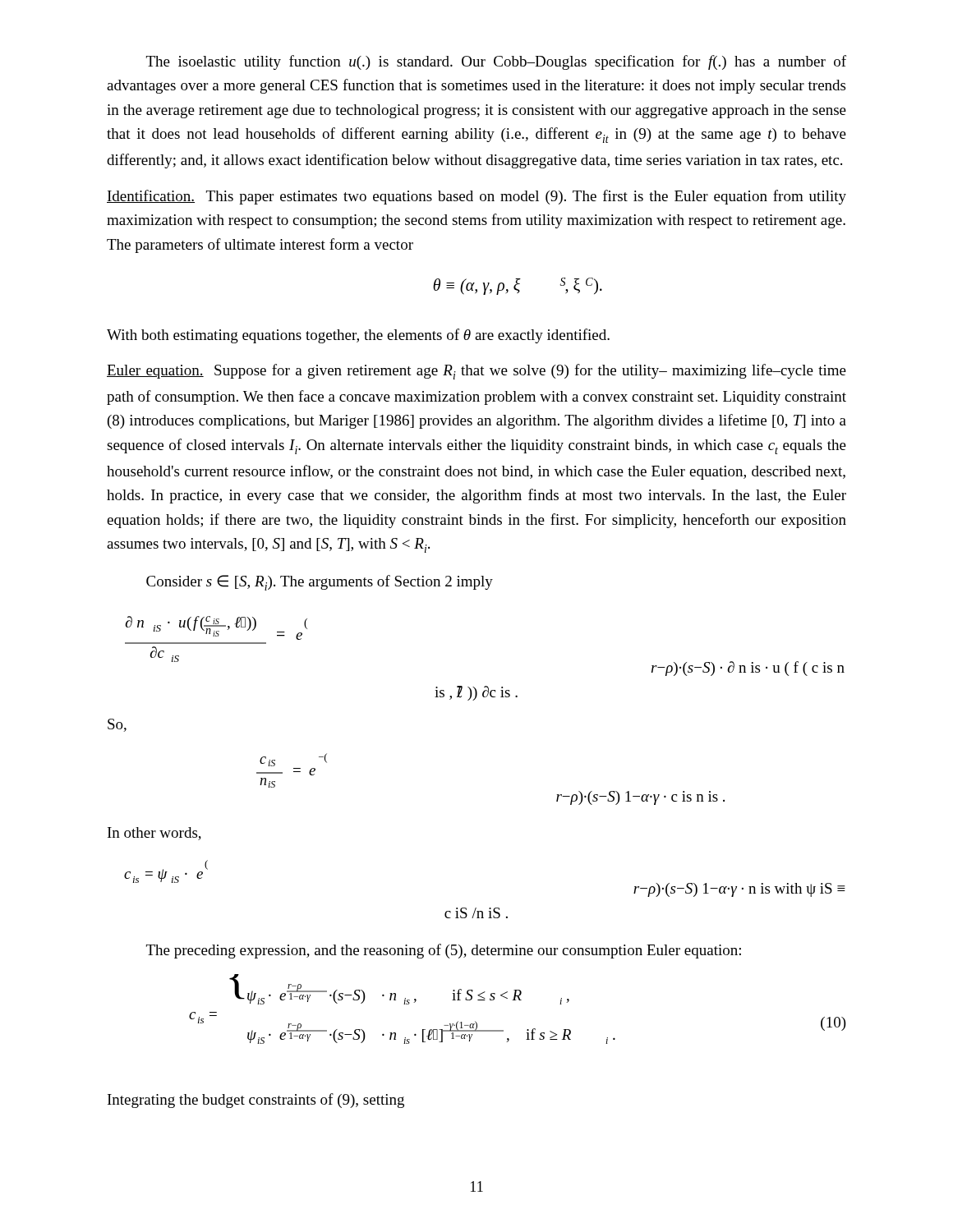953x1232 pixels.
Task: Locate the formula that opens with "∂ n iS · u ( f ("
Action: click(216, 628)
